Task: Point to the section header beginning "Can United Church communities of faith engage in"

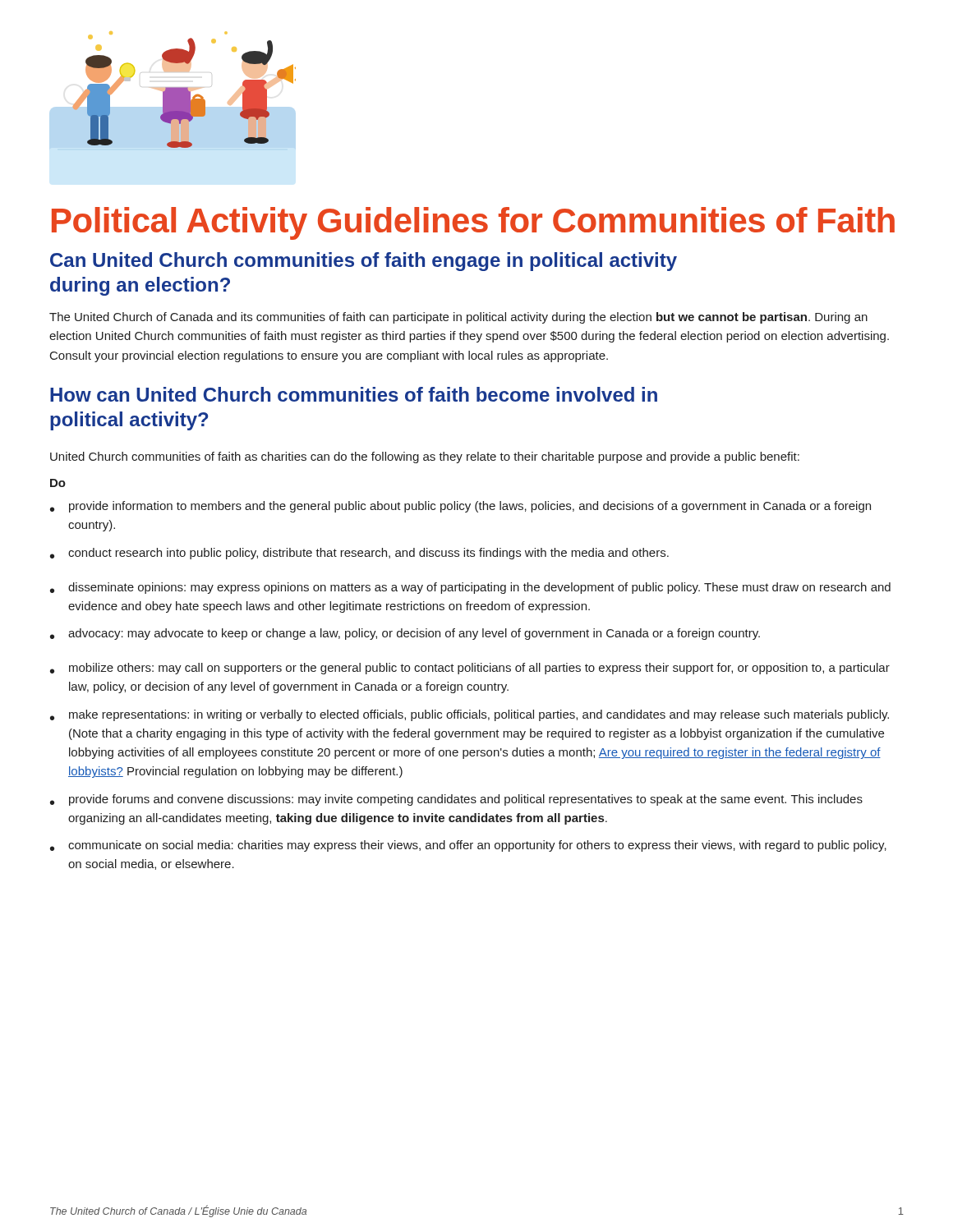Action: pyautogui.click(x=363, y=272)
